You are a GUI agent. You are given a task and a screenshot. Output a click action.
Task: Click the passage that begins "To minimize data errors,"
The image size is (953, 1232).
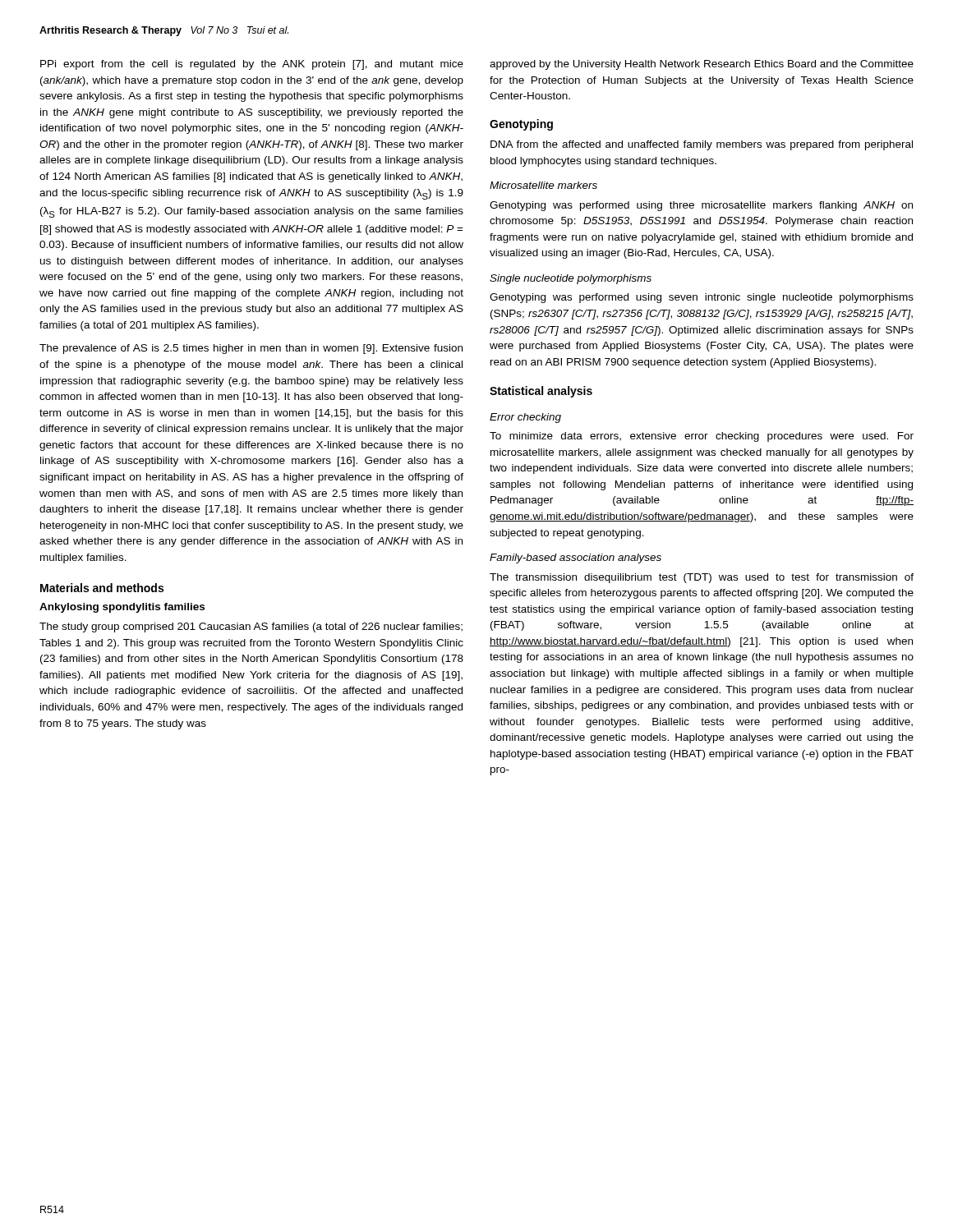(x=702, y=484)
